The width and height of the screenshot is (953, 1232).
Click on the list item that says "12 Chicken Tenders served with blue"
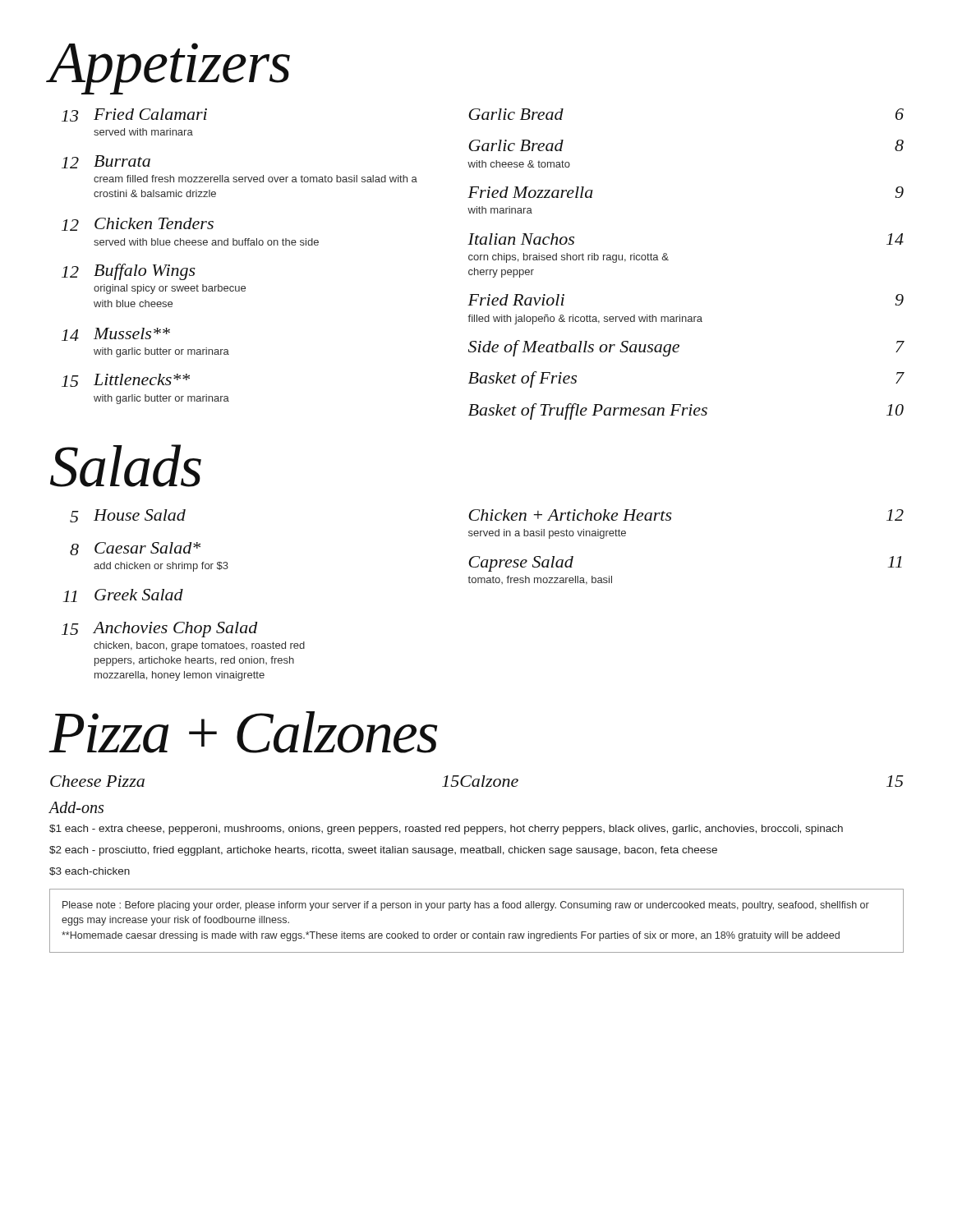coord(250,231)
